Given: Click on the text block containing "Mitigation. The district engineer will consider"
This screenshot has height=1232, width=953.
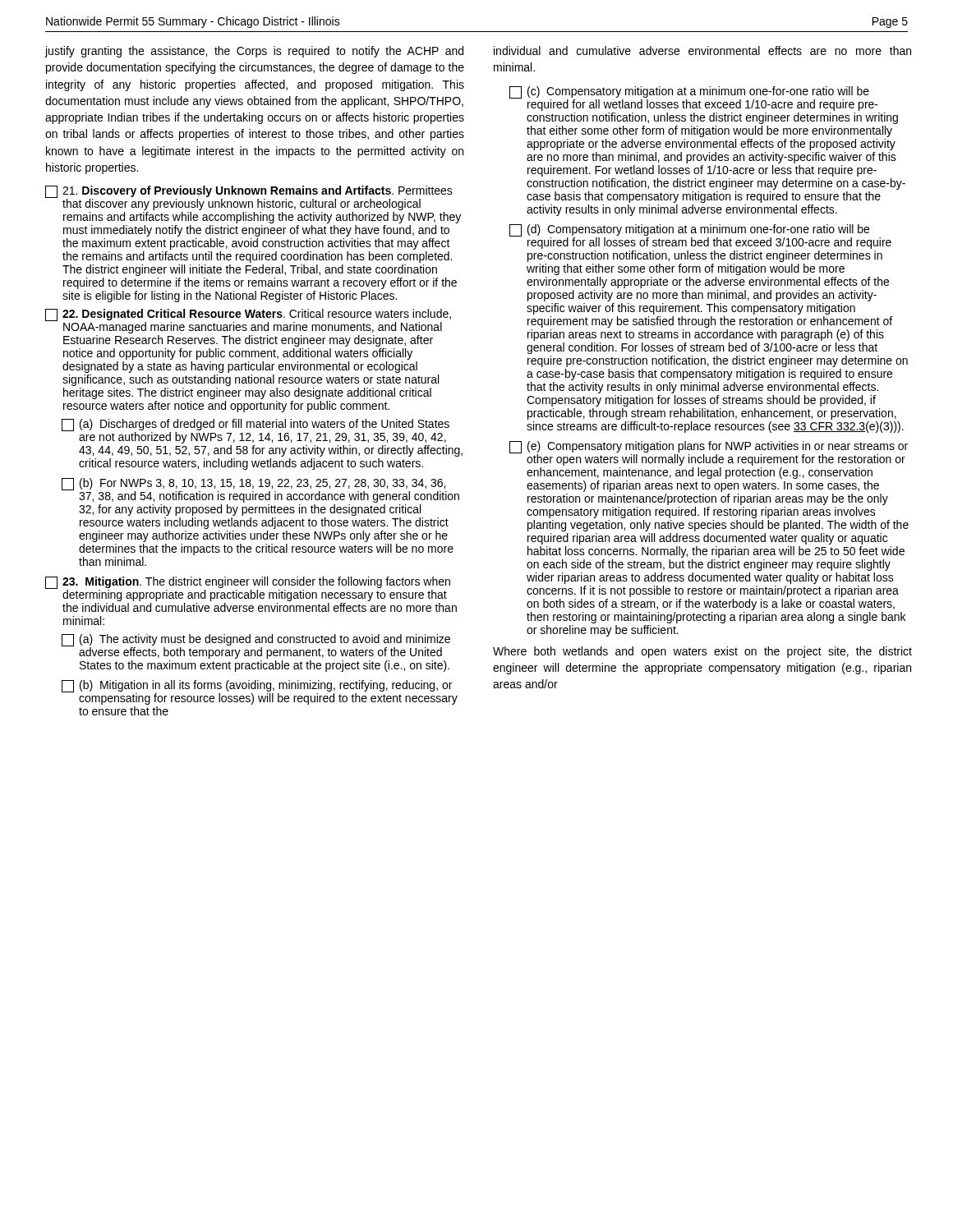Looking at the screenshot, I should click(255, 602).
